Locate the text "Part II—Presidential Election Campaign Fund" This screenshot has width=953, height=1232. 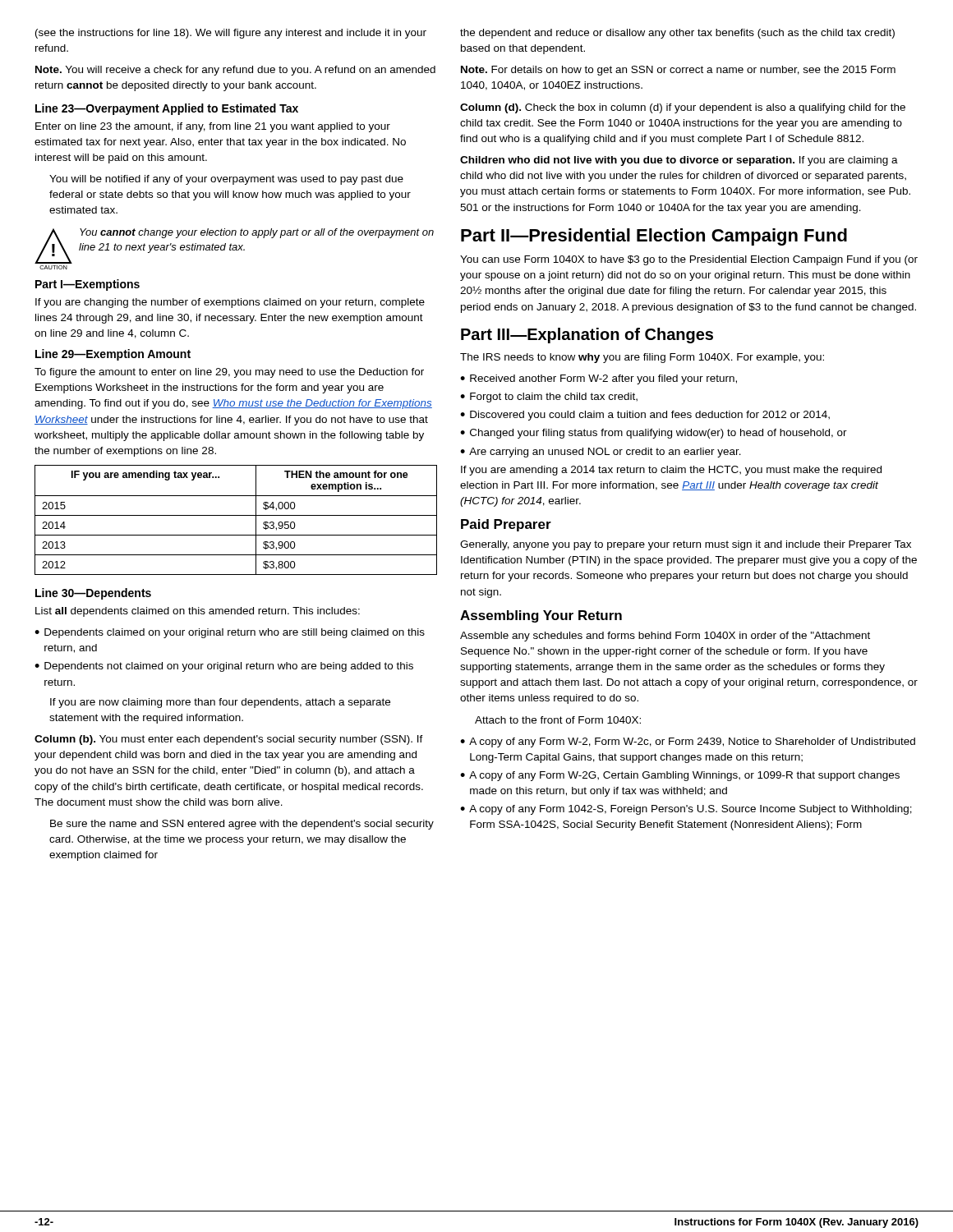[x=654, y=235]
